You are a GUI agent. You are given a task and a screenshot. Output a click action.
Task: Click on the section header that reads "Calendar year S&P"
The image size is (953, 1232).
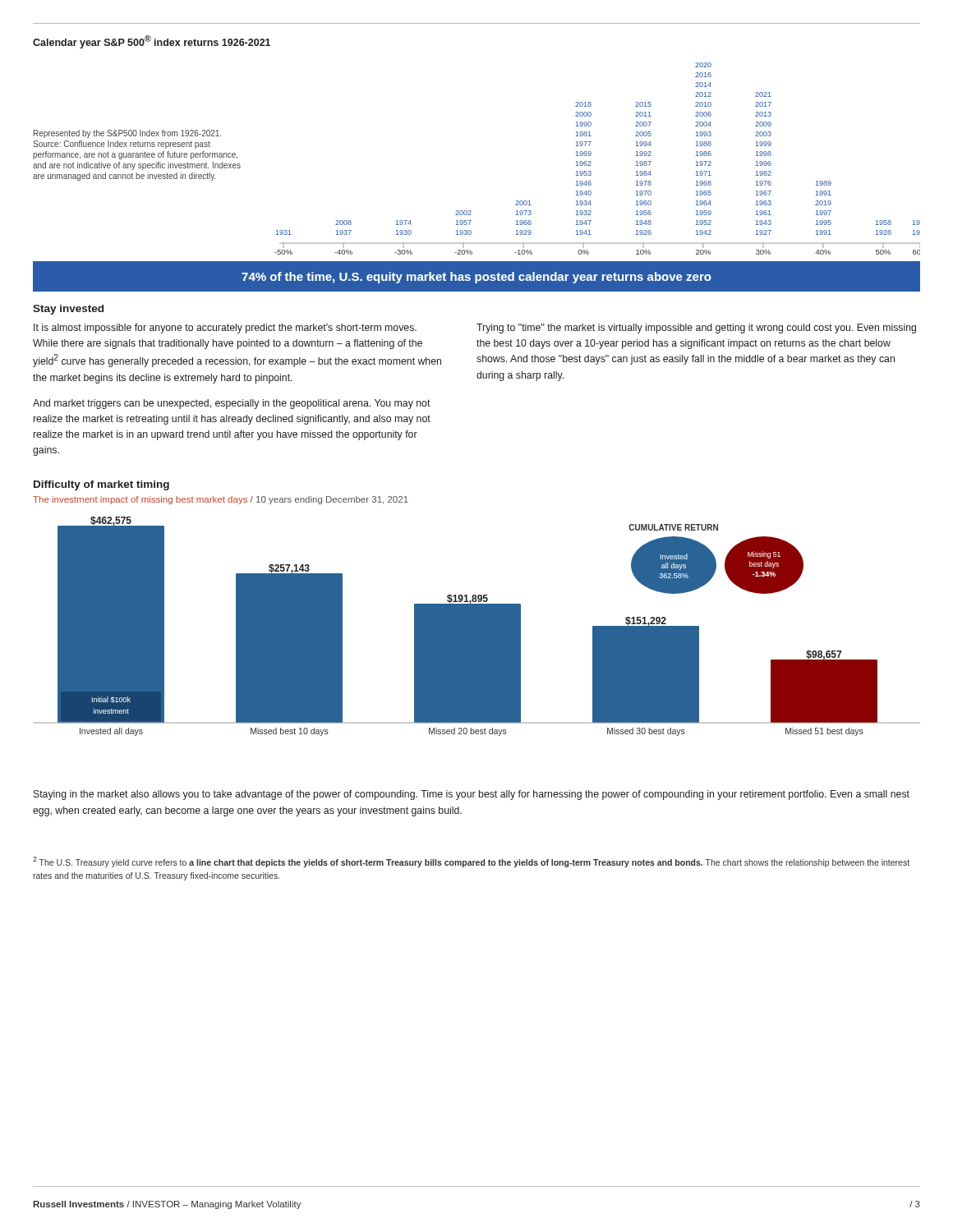point(152,42)
